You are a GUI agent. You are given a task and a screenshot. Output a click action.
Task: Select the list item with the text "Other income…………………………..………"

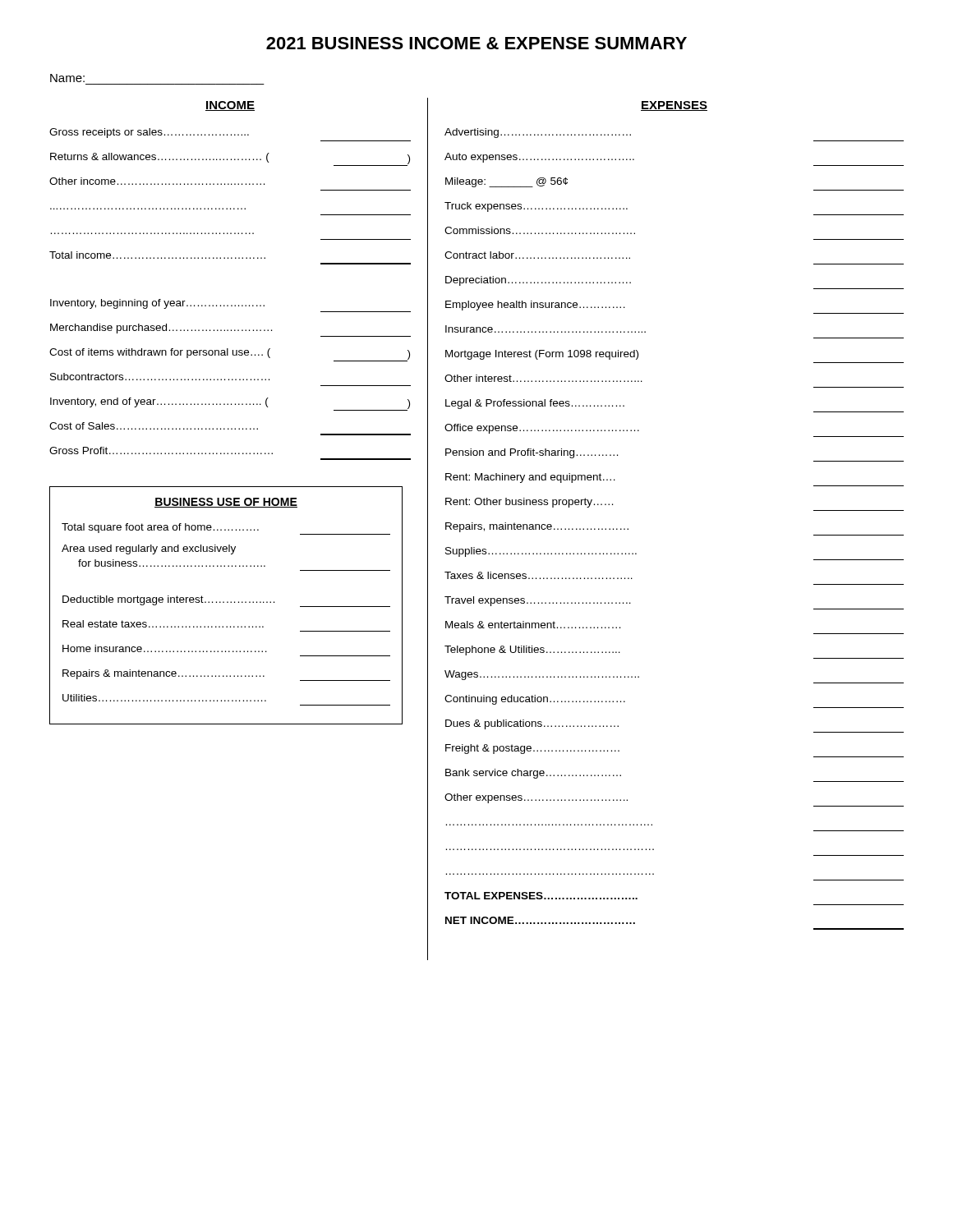click(x=230, y=183)
